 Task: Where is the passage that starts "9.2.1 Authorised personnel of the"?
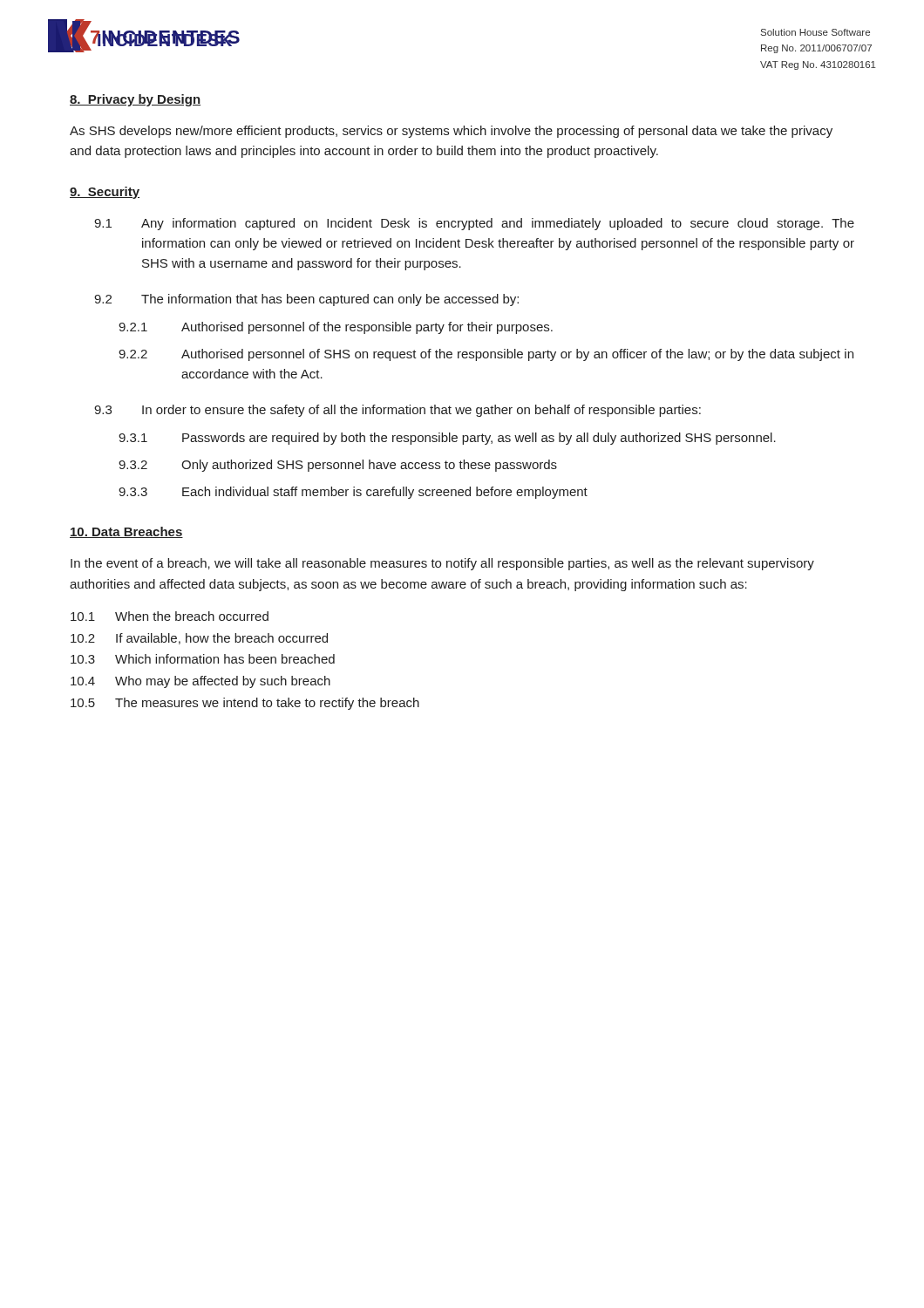[462, 326]
